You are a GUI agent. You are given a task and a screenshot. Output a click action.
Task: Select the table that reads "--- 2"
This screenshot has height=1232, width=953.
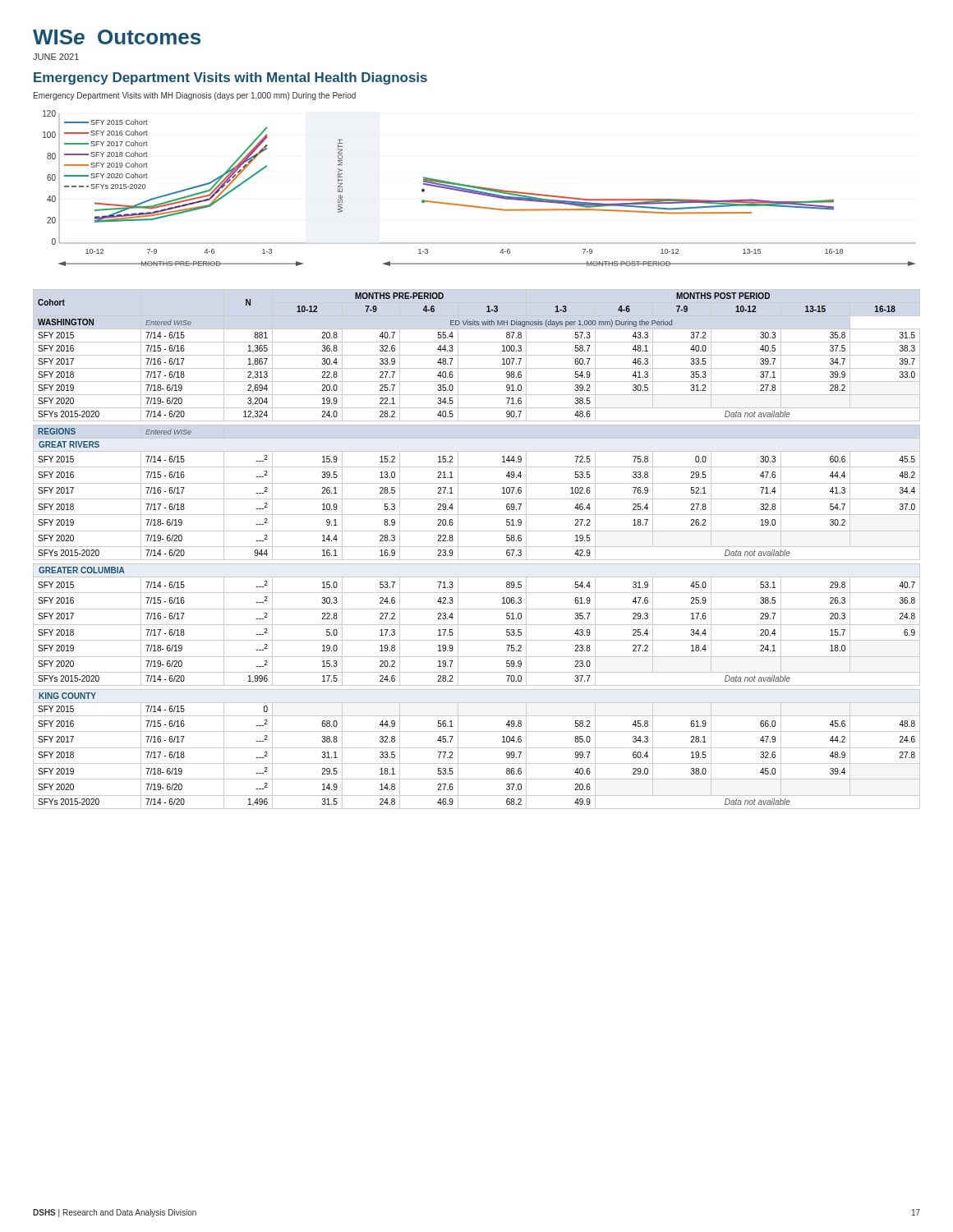[476, 549]
